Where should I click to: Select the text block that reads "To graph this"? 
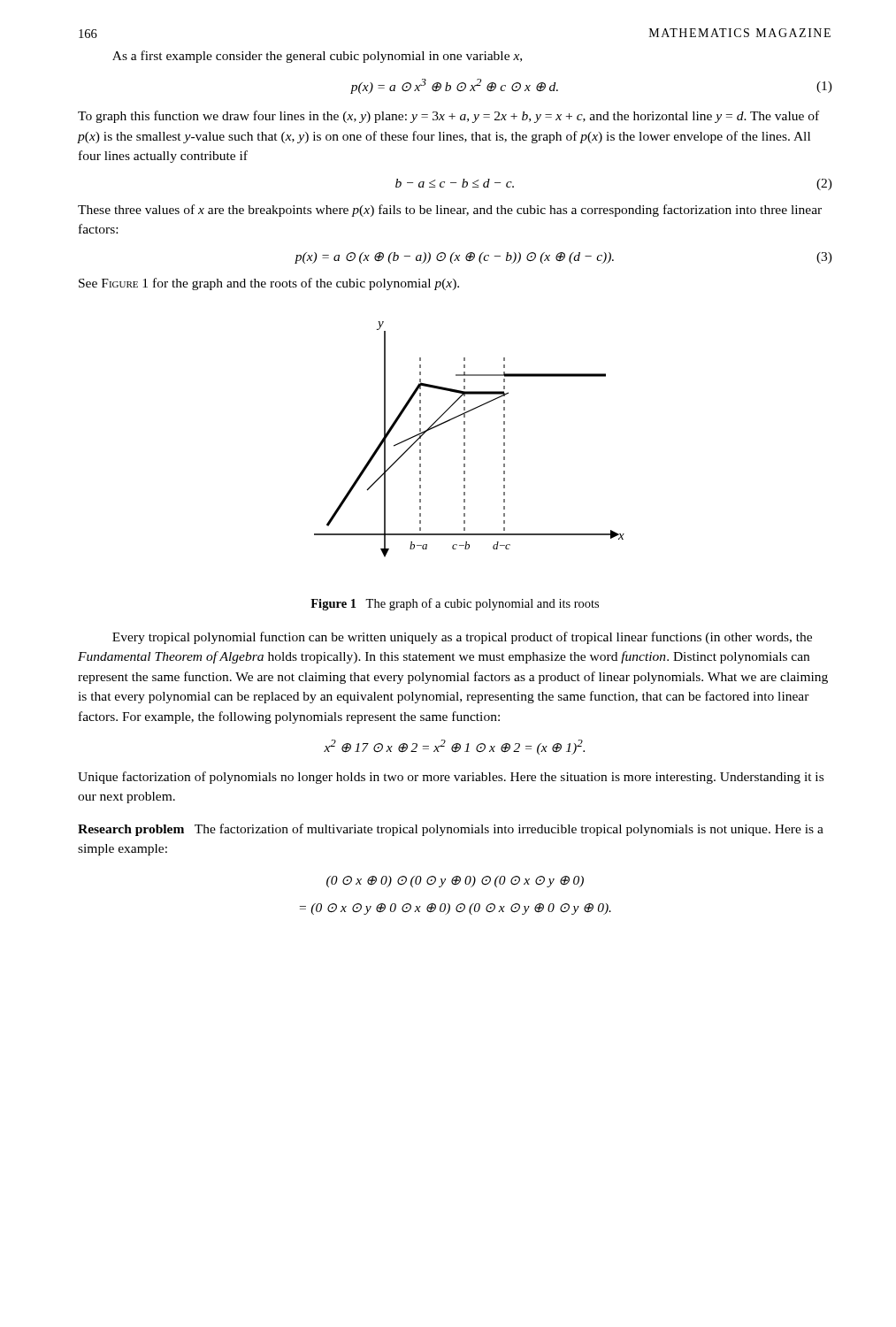[455, 136]
